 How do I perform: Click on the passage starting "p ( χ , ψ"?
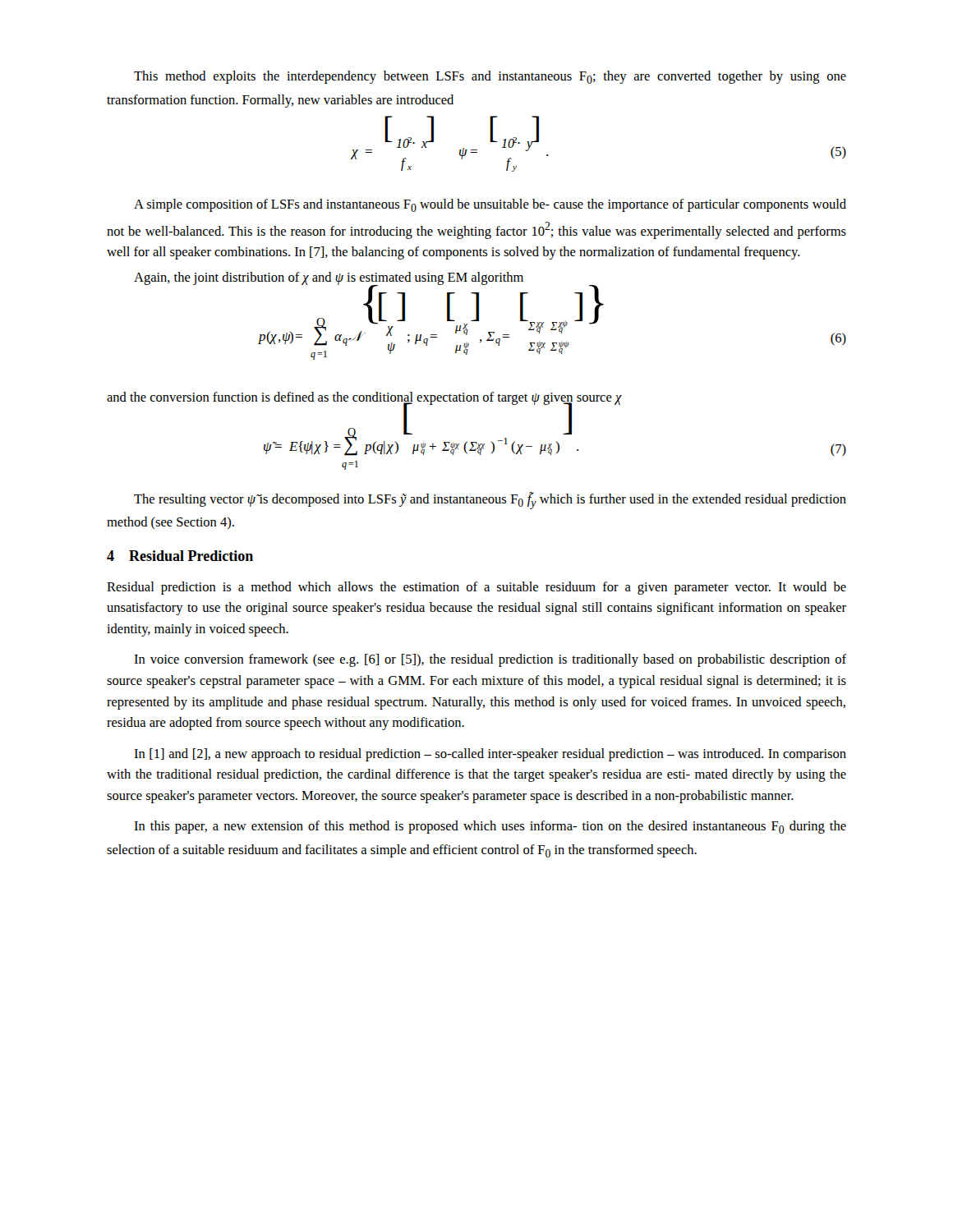[x=553, y=338]
